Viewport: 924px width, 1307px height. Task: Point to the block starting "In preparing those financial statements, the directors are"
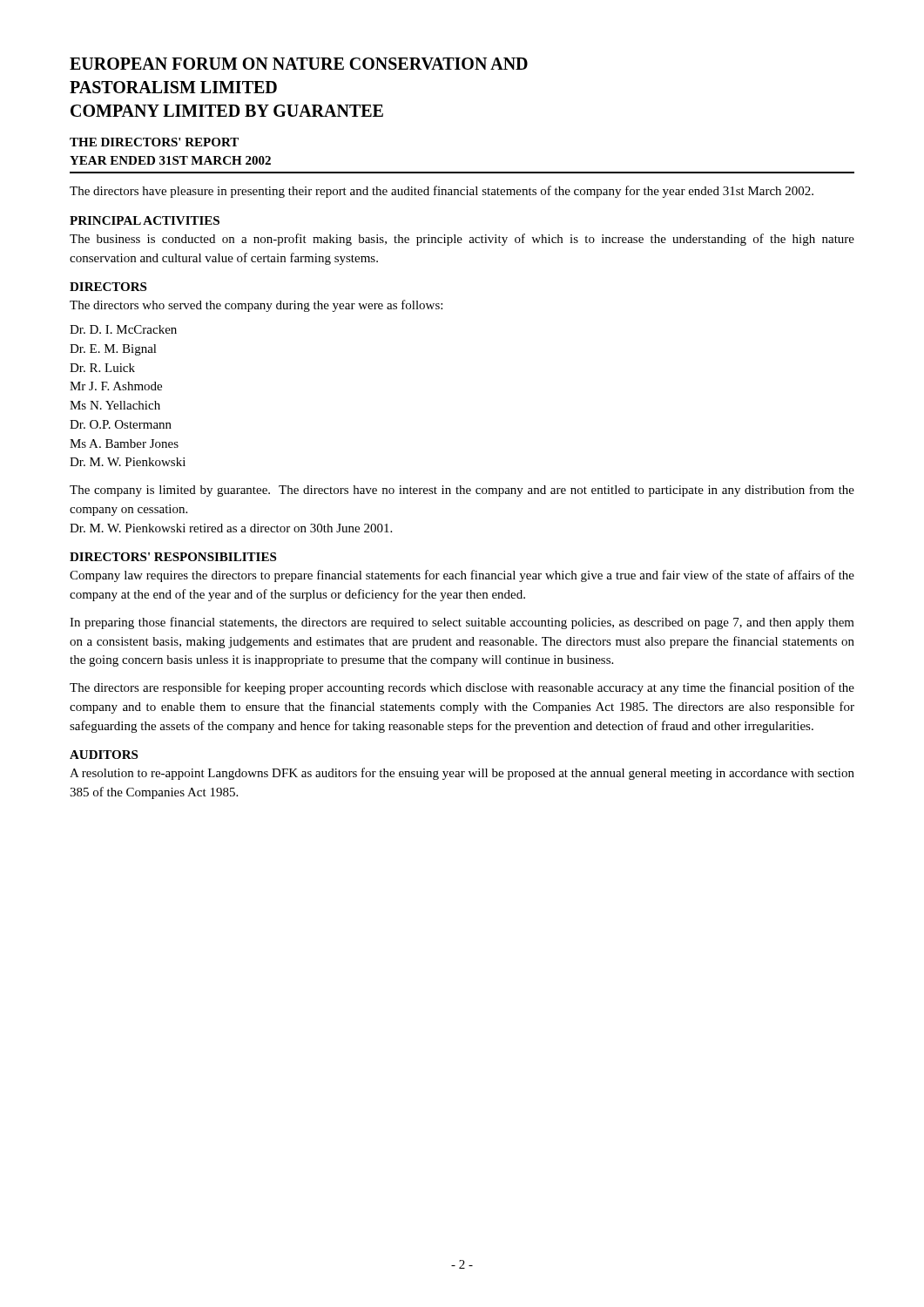pyautogui.click(x=462, y=641)
